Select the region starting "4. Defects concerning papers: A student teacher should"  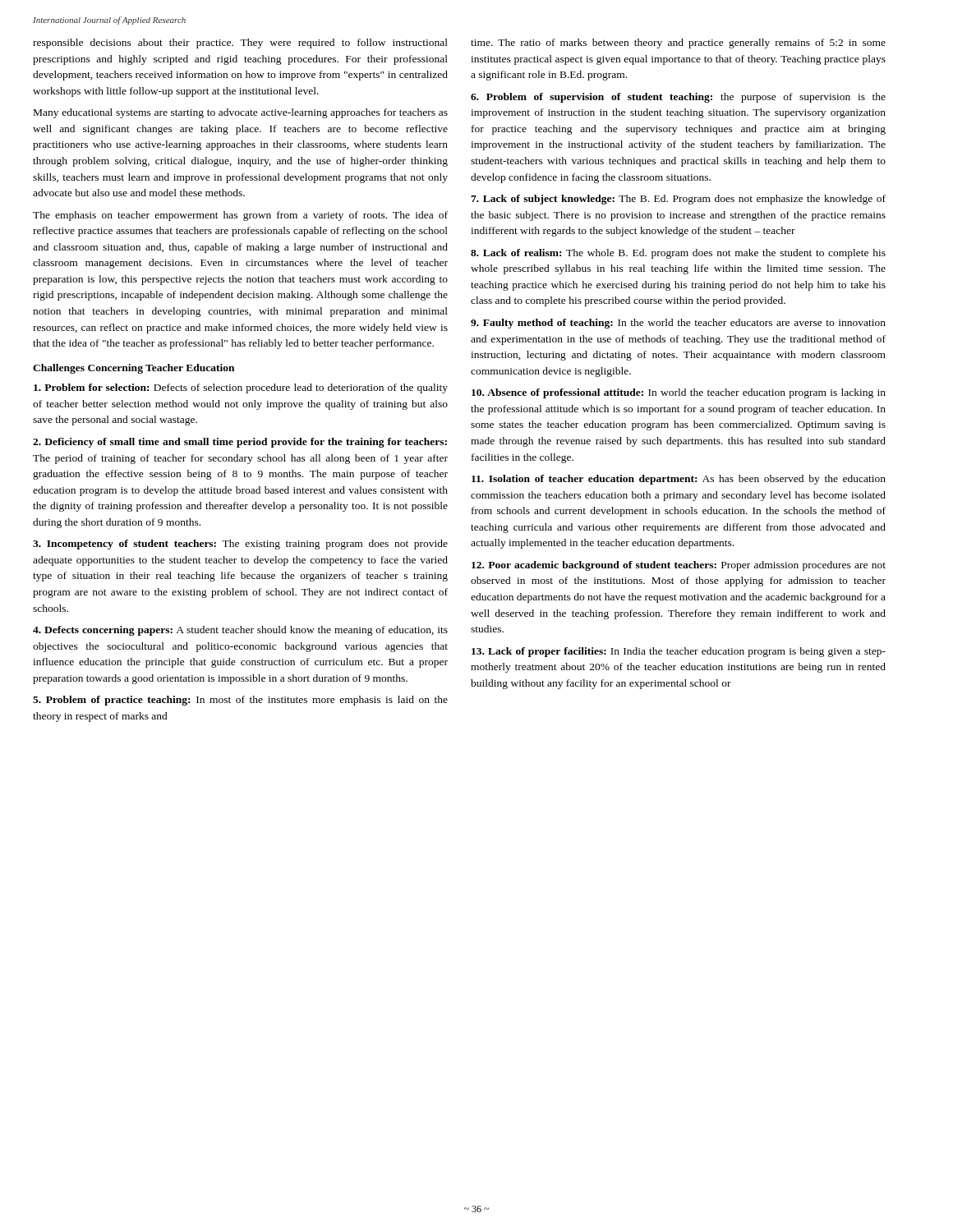coord(240,654)
